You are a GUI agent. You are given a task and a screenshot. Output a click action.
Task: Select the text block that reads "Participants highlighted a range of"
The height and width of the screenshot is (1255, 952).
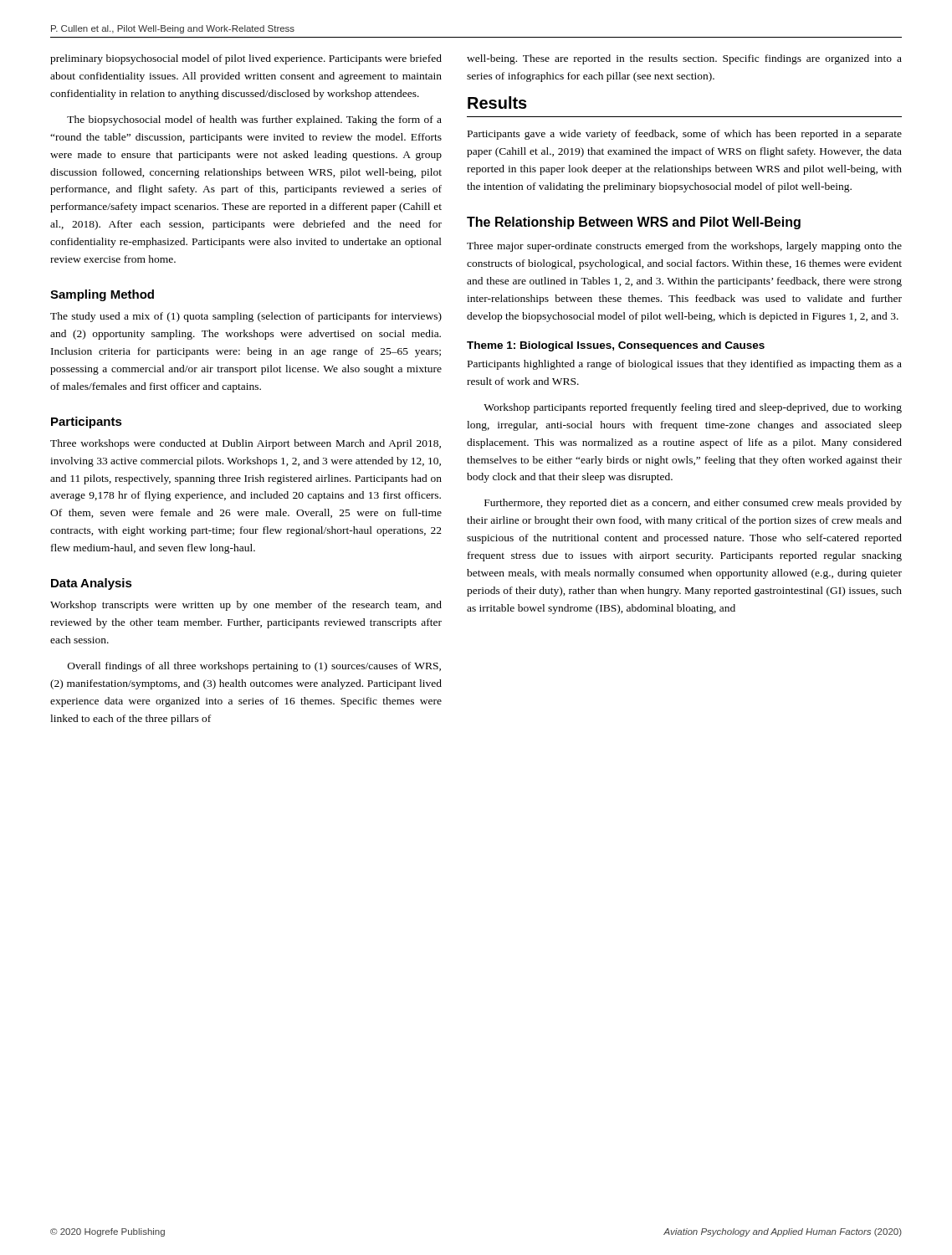tap(684, 373)
